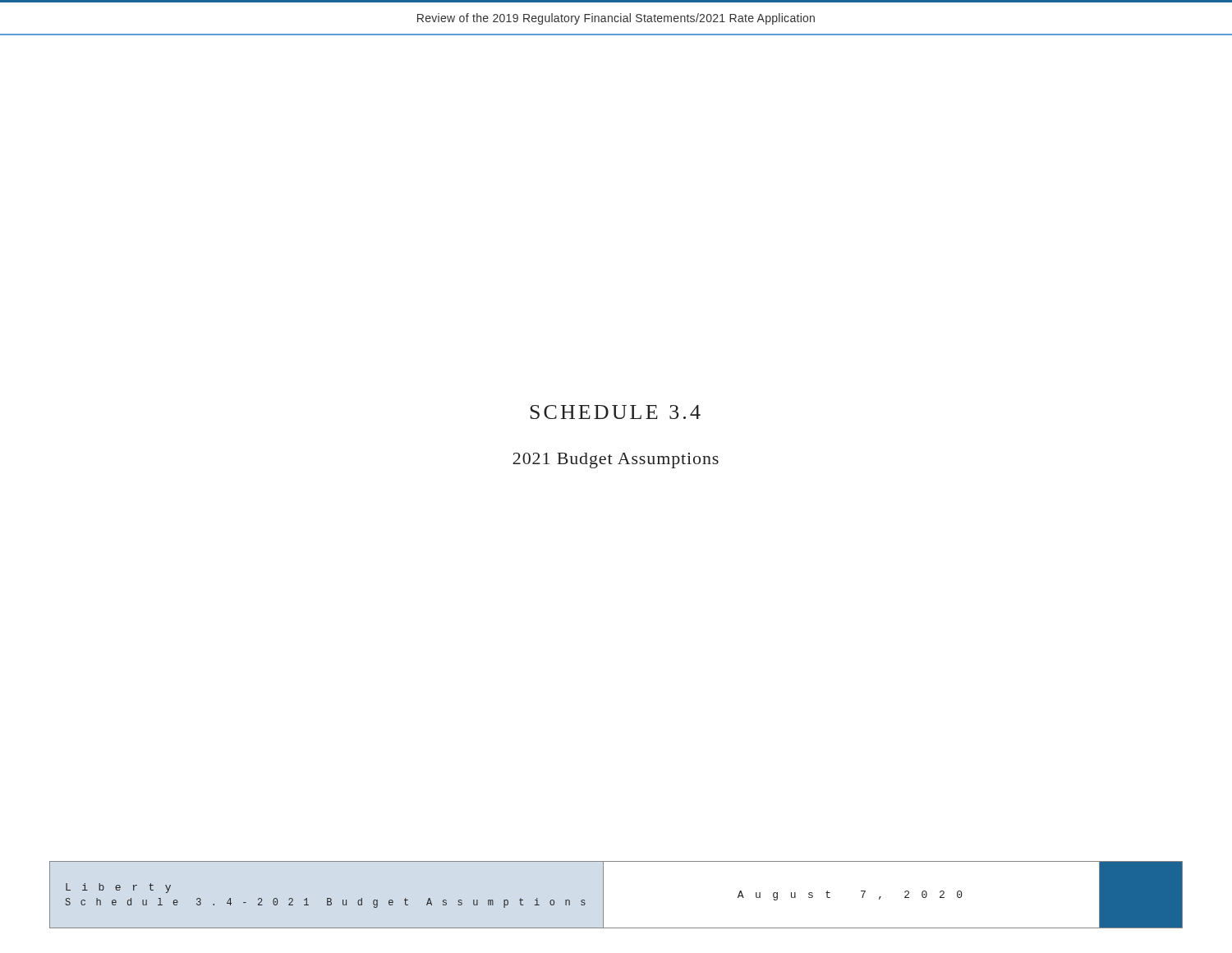Image resolution: width=1232 pixels, height=953 pixels.
Task: Click where it says "2021 Budget Assumptions"
Action: [616, 458]
